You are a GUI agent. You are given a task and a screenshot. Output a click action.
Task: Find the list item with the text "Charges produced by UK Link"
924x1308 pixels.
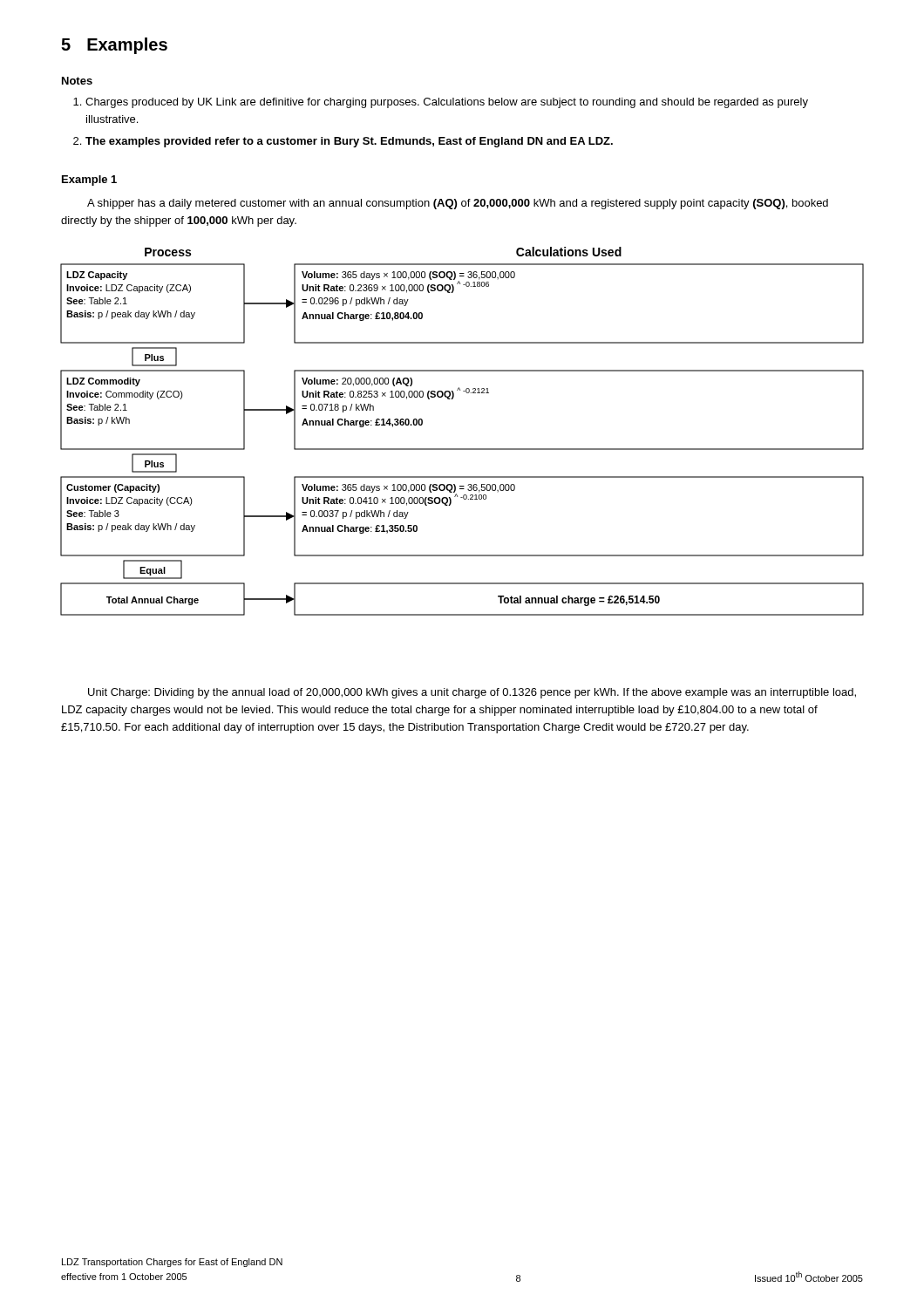click(447, 110)
